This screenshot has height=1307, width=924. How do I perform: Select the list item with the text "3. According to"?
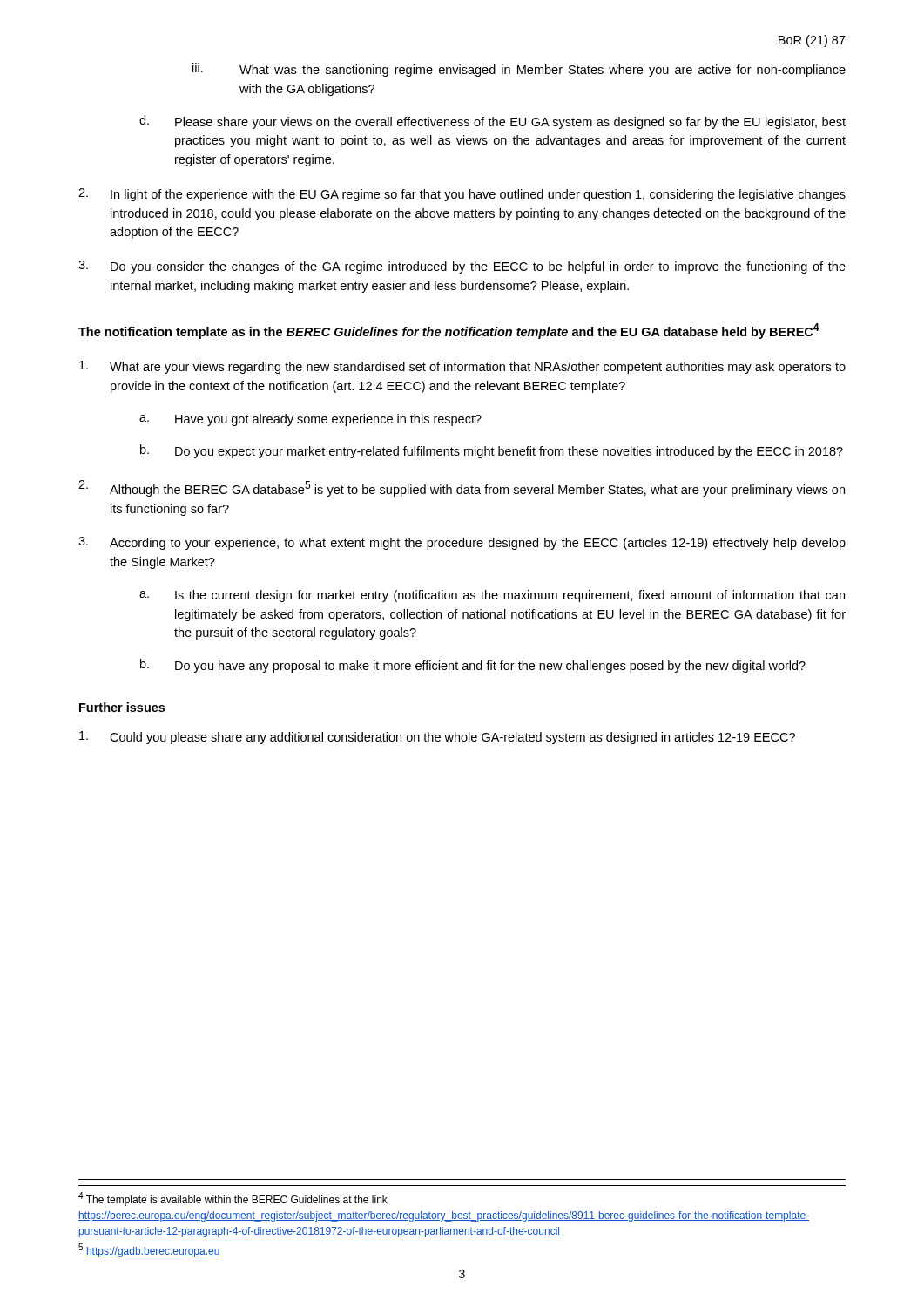click(x=462, y=553)
